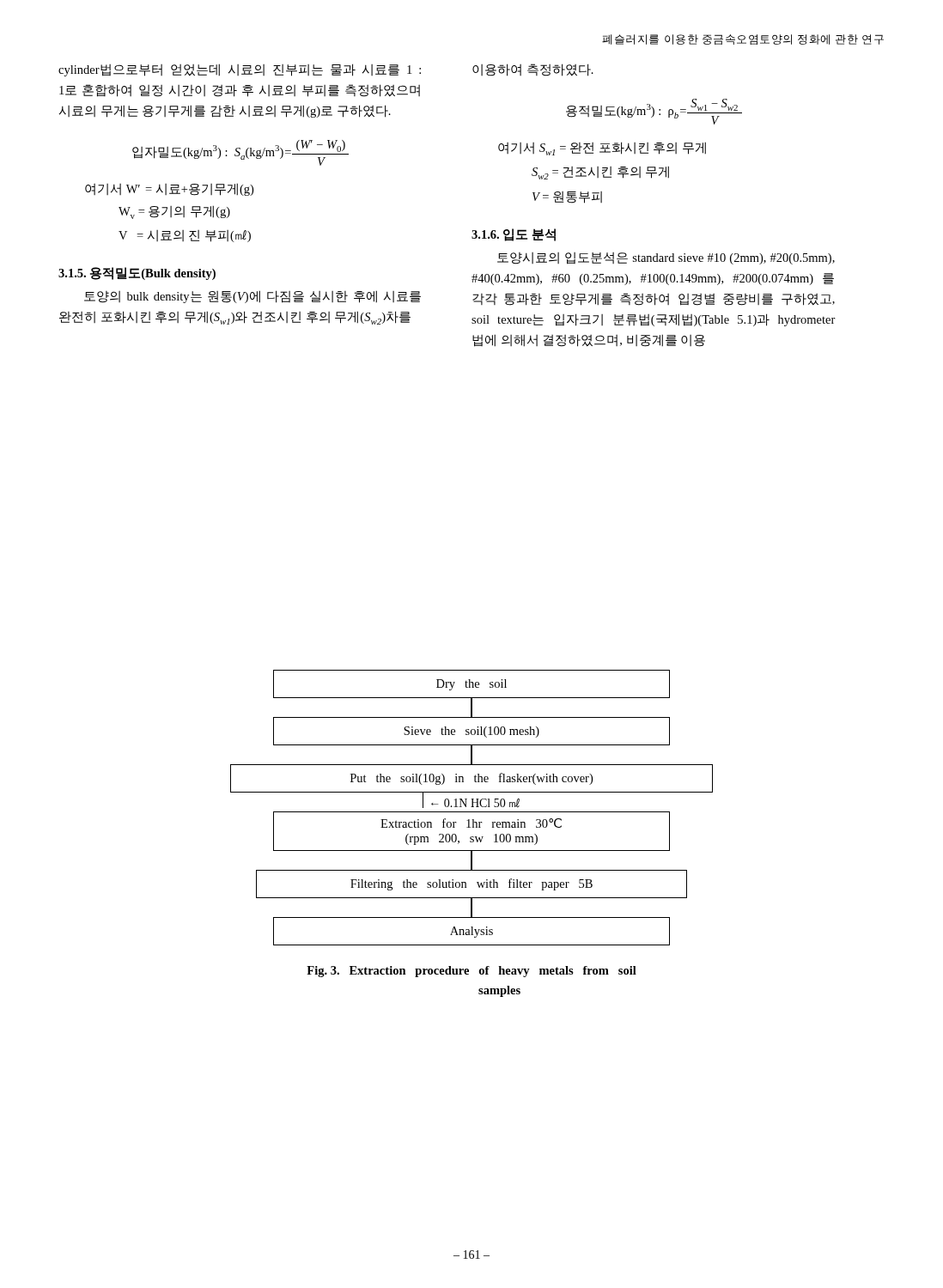Find the flowchart

[x=472, y=808]
